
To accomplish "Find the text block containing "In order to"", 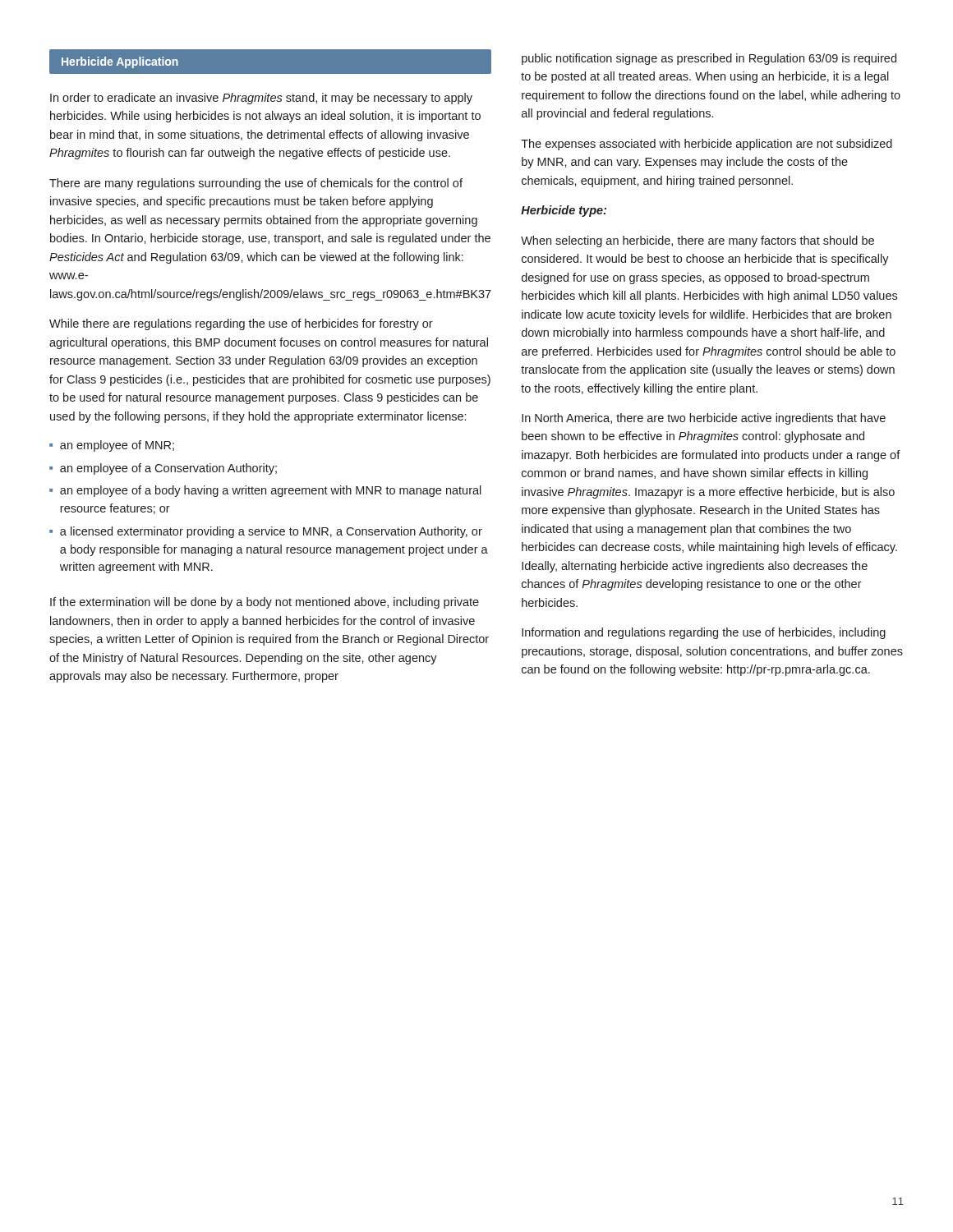I will pos(270,126).
